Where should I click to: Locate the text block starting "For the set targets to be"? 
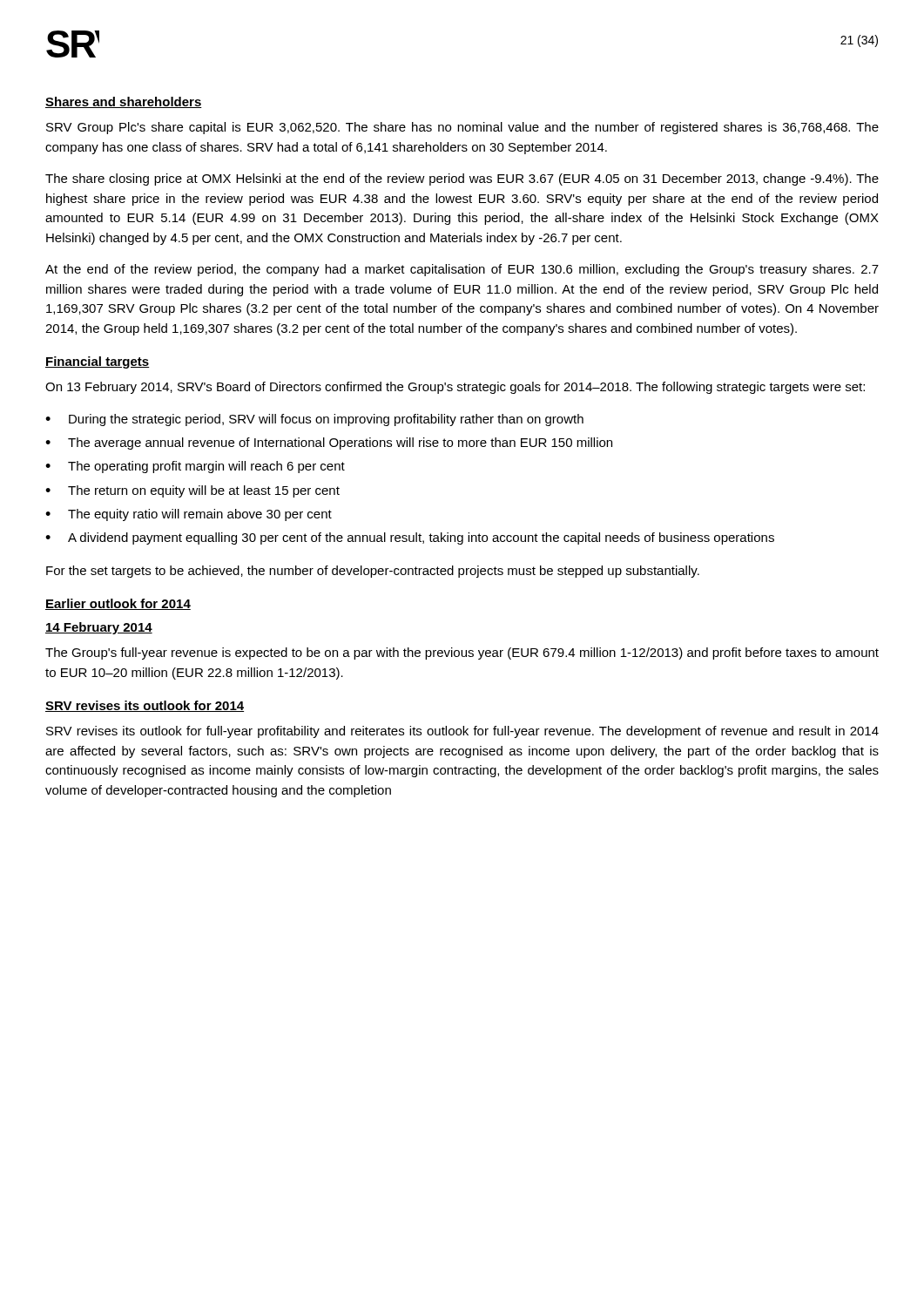pos(373,570)
